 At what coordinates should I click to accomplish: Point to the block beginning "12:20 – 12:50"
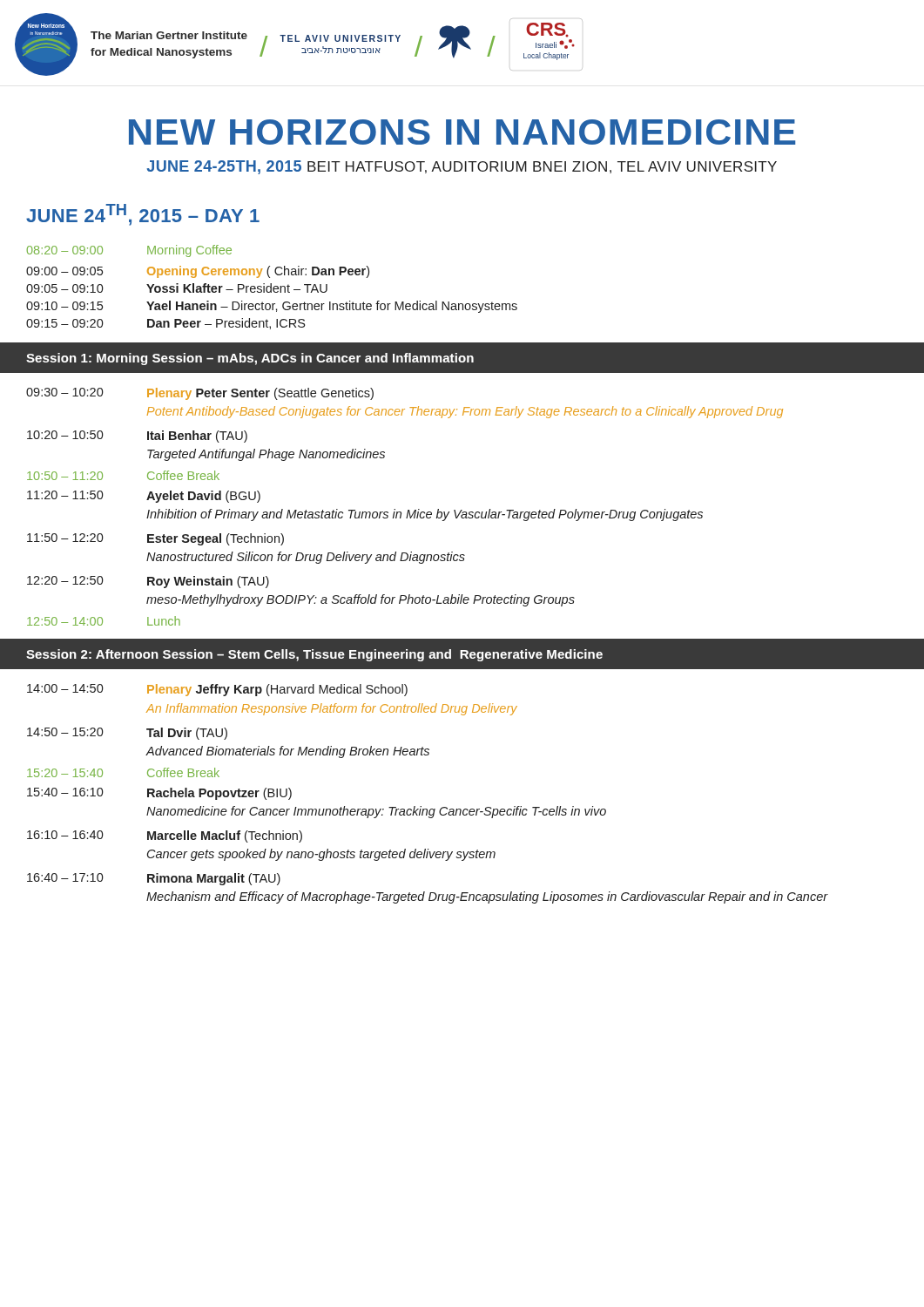462,591
